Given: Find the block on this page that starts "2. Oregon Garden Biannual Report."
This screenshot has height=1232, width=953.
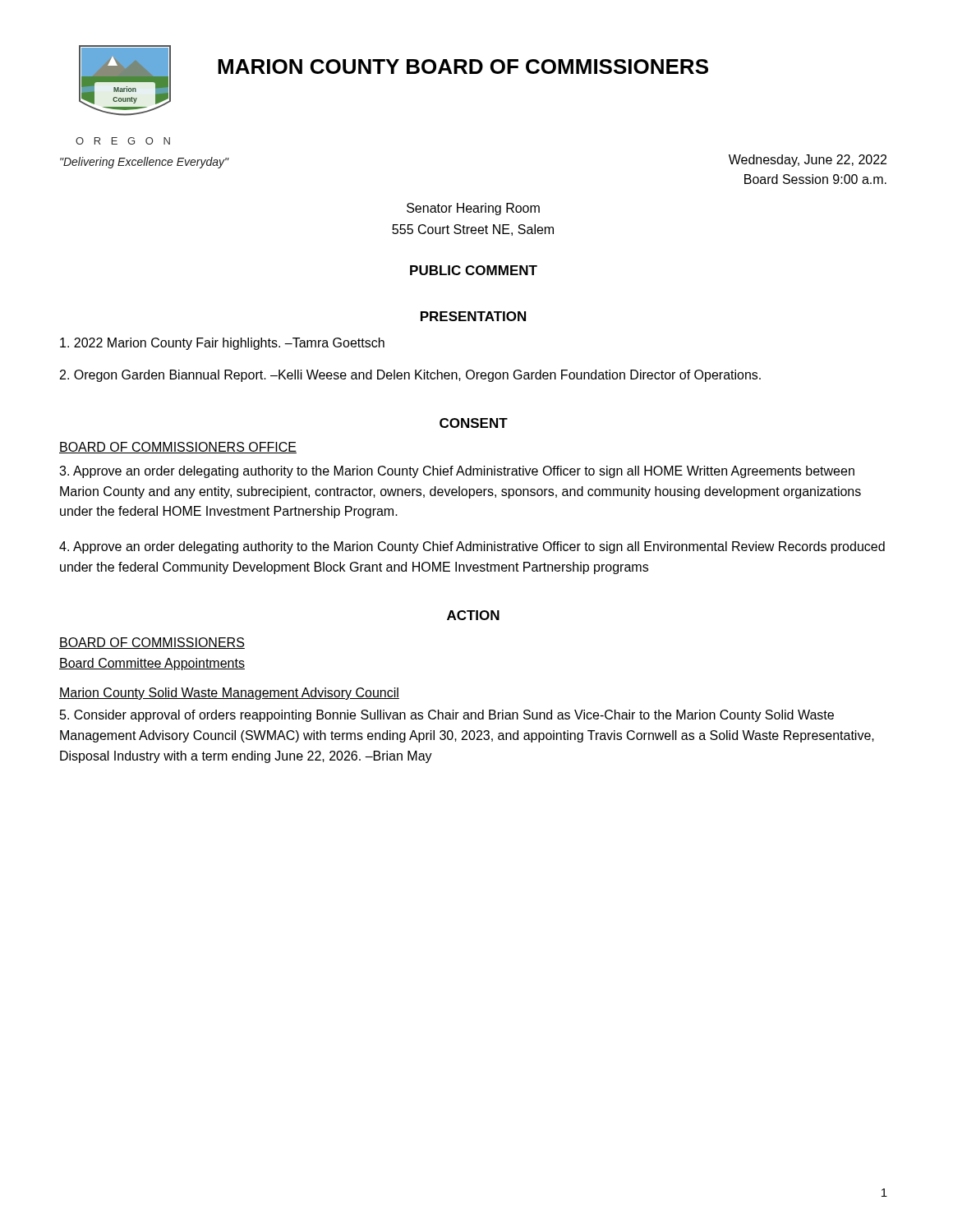Looking at the screenshot, I should pos(411,375).
